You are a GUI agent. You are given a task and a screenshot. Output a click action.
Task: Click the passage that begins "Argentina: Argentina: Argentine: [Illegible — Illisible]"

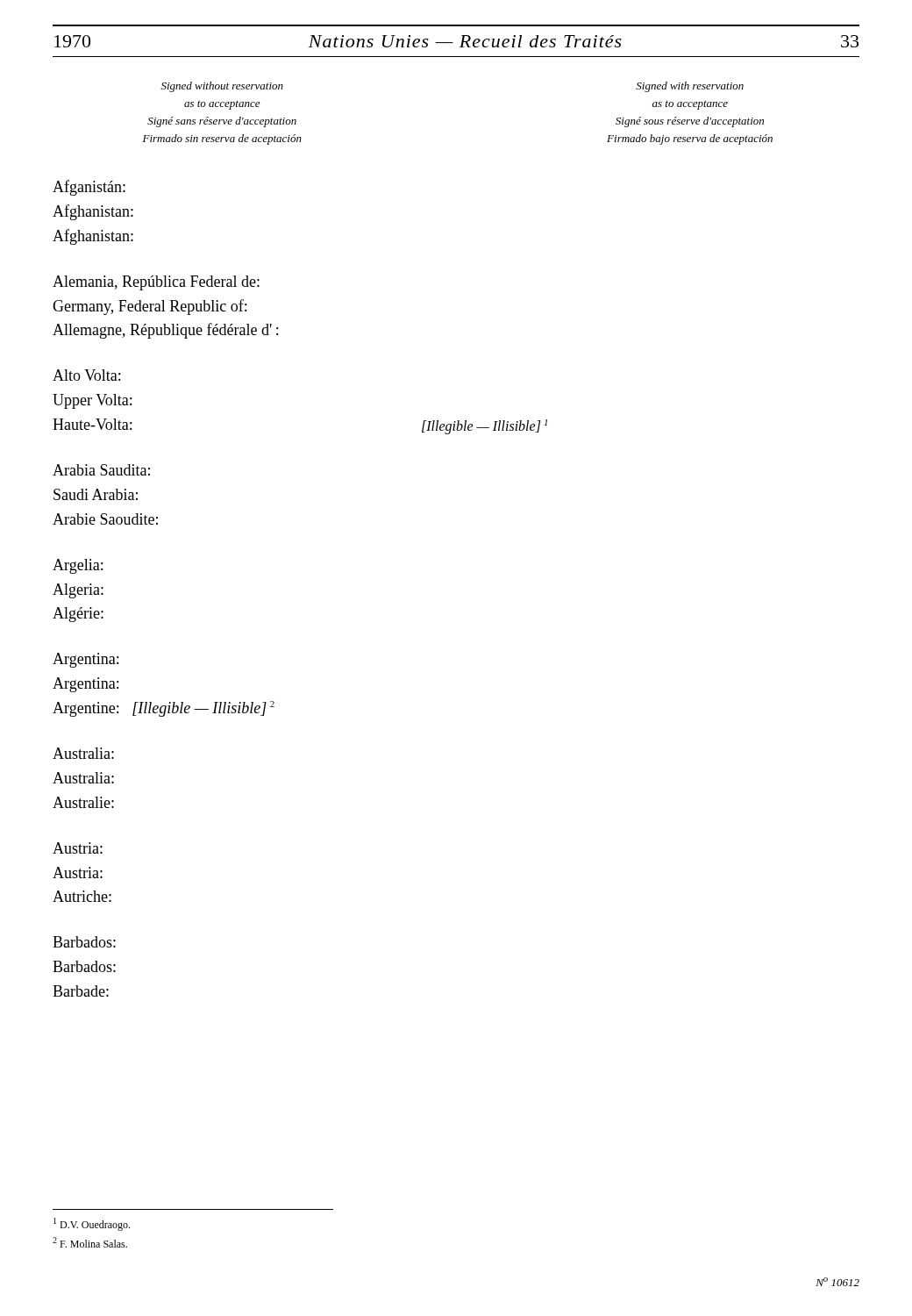tap(86, 660)
